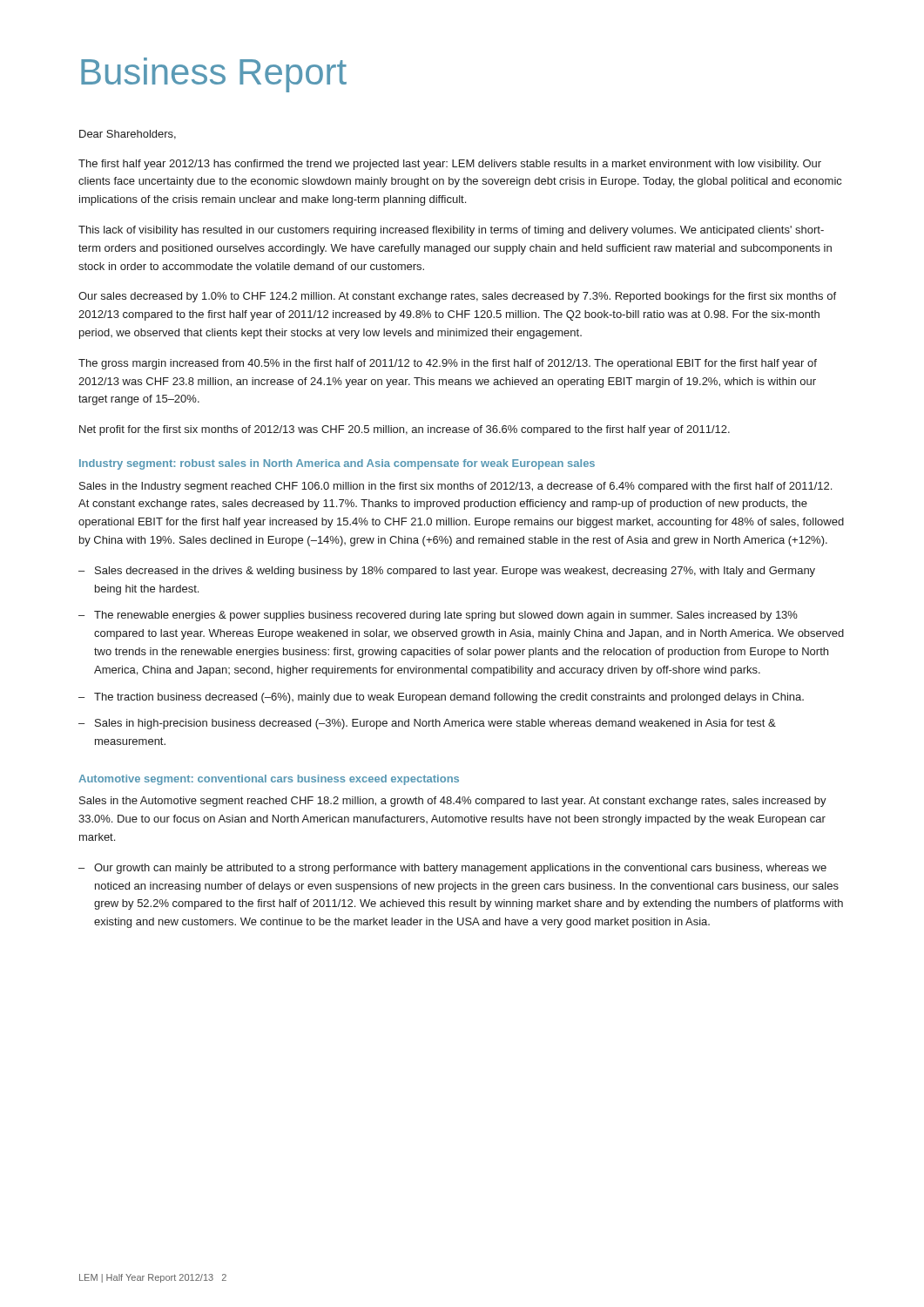Where is the passage that starts "Sales in high-precision business decreased (–3%). Europe and"?
Screen dimensions: 1307x924
point(435,732)
